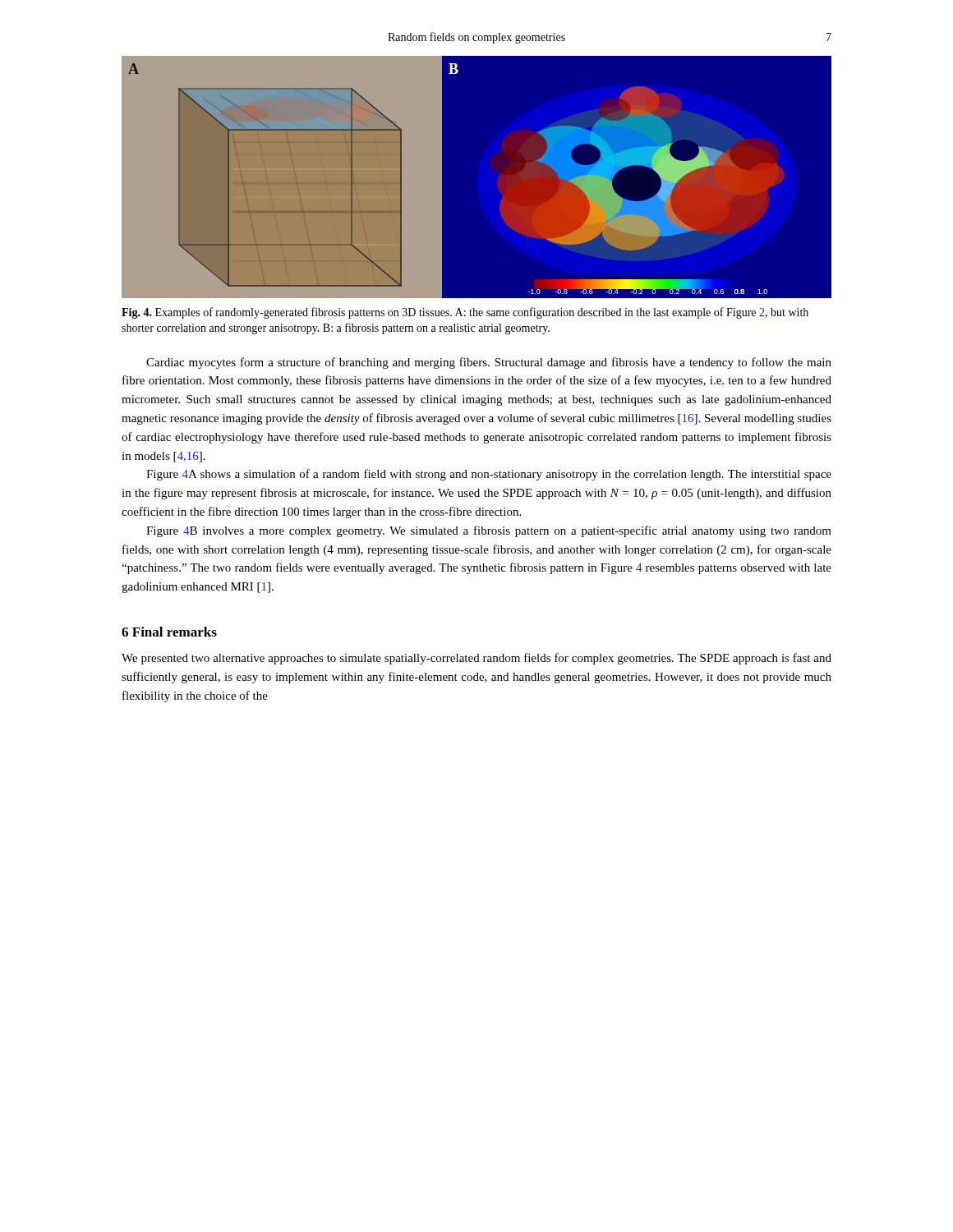Click on the block starting "We presented two alternative"

point(476,677)
